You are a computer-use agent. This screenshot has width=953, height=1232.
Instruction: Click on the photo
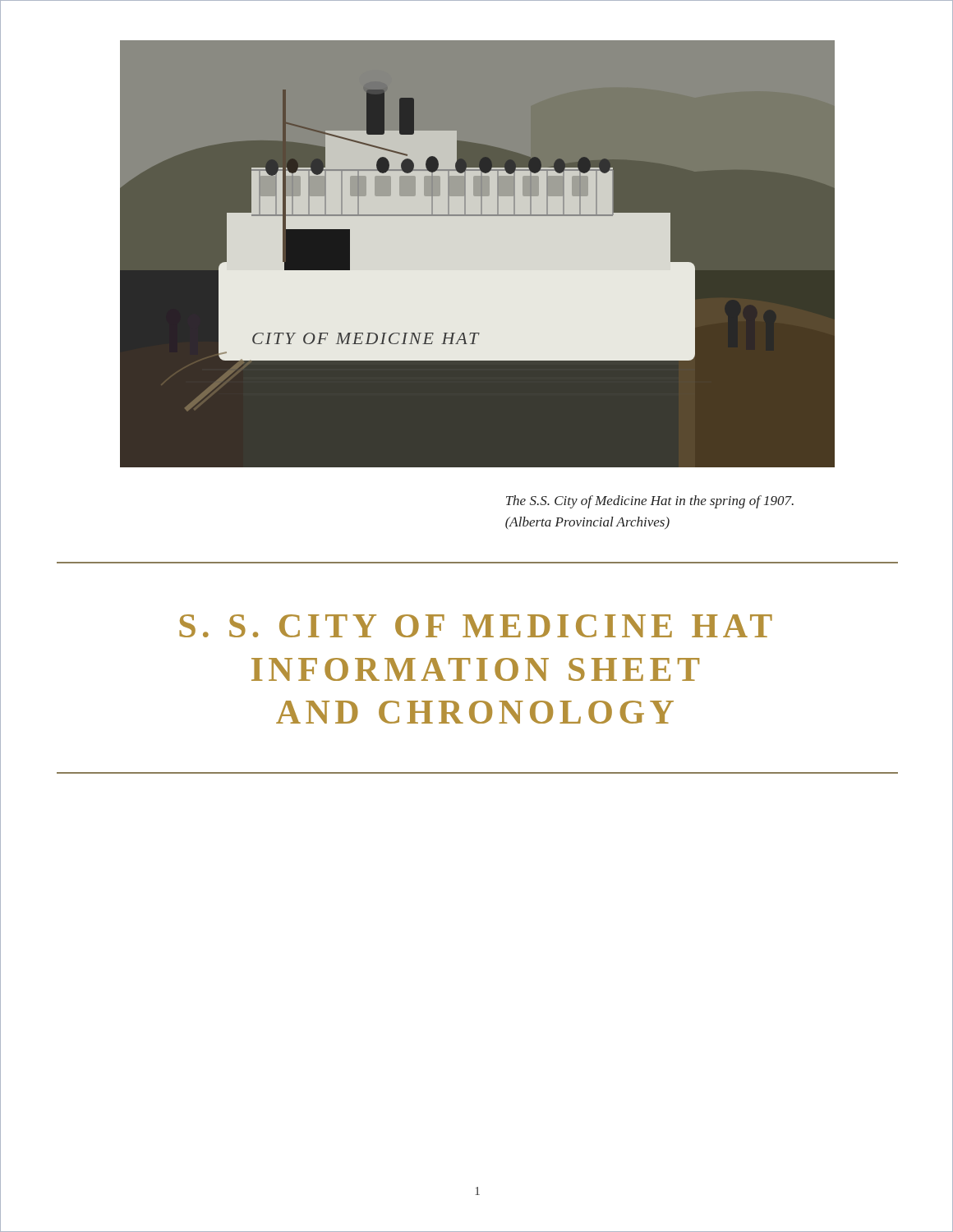point(477,254)
